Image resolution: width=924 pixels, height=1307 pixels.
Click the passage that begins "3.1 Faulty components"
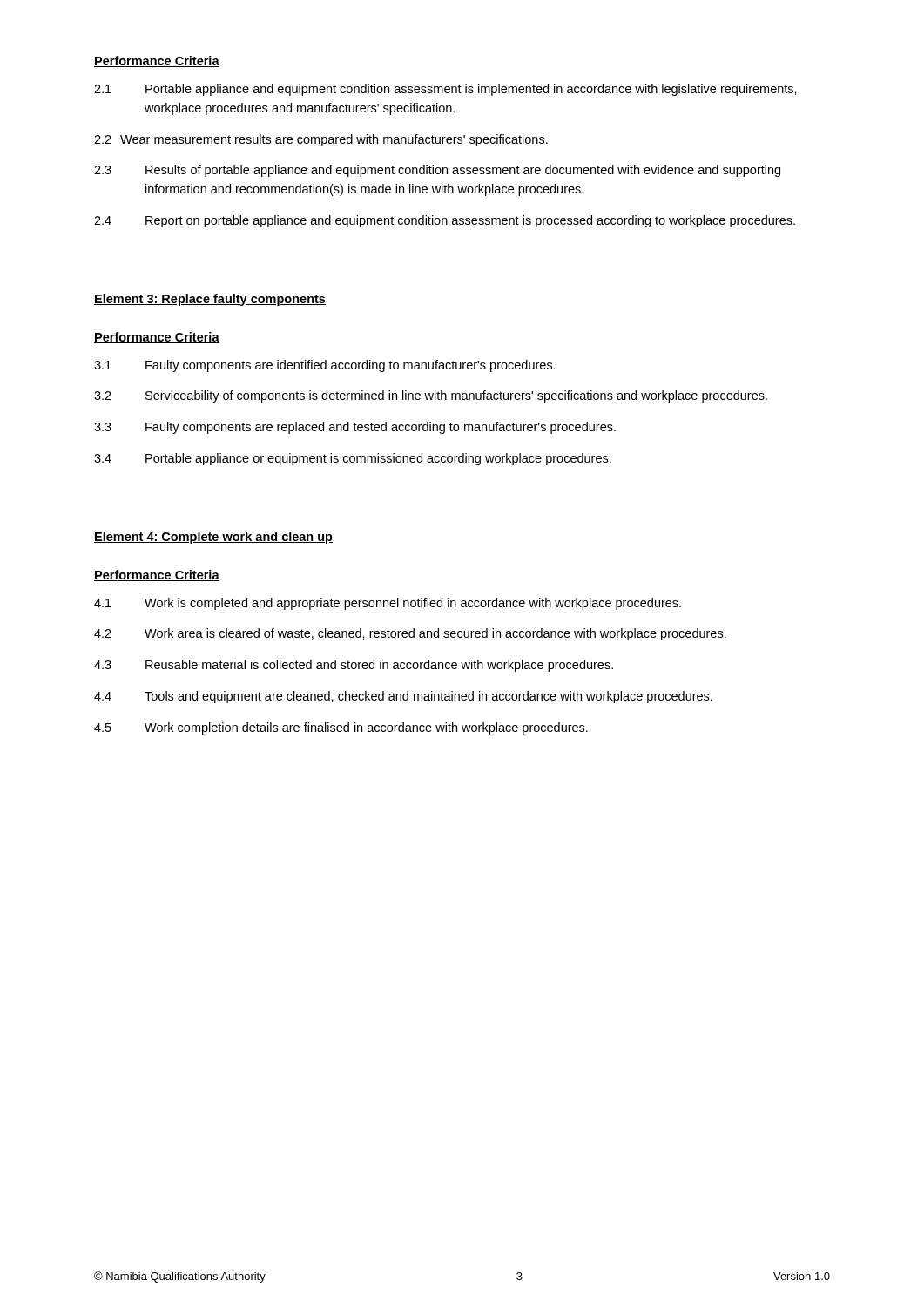[462, 365]
